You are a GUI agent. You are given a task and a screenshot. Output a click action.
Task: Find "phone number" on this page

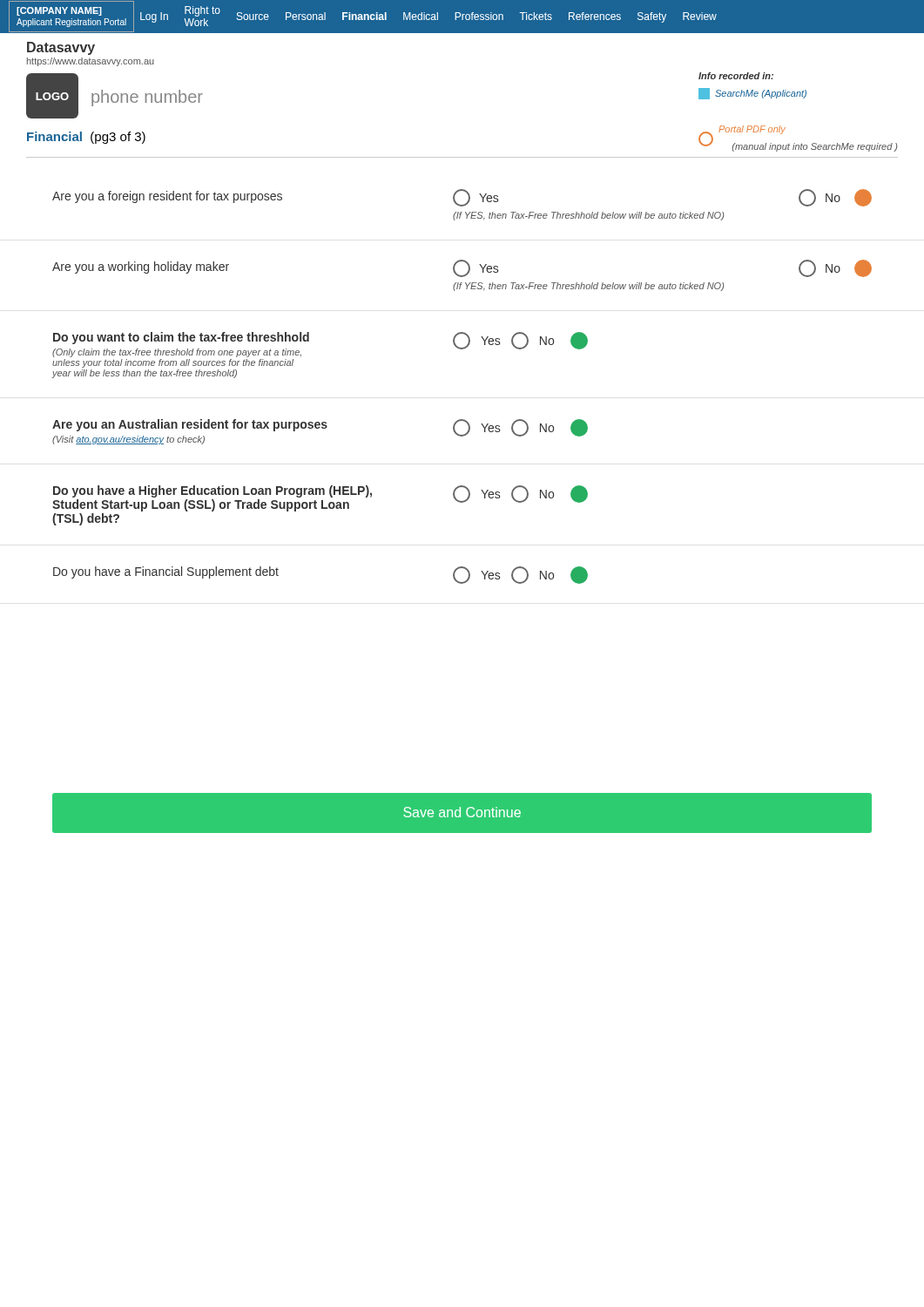pyautogui.click(x=147, y=97)
